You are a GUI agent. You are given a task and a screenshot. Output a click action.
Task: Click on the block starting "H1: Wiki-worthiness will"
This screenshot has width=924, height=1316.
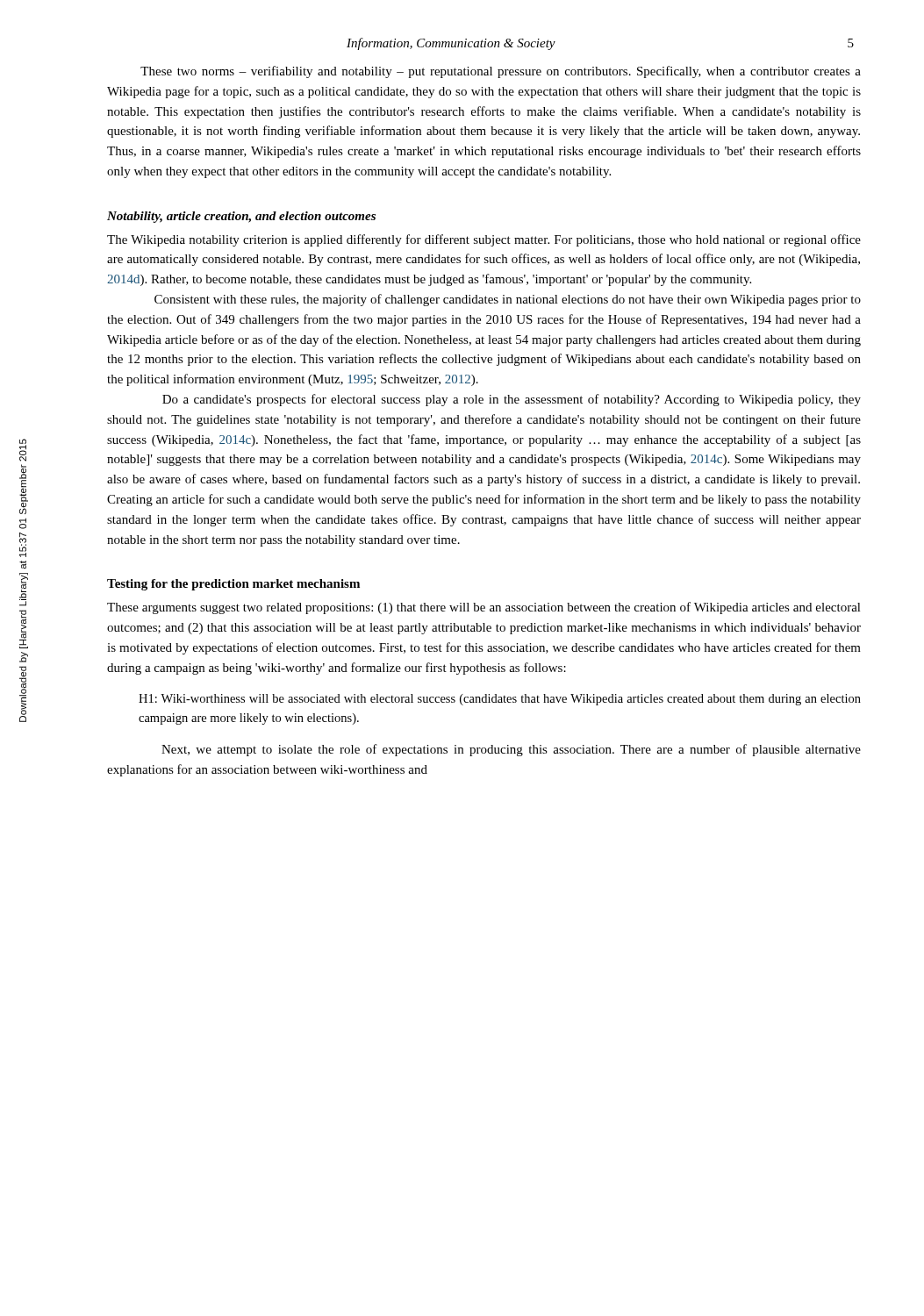[500, 708]
